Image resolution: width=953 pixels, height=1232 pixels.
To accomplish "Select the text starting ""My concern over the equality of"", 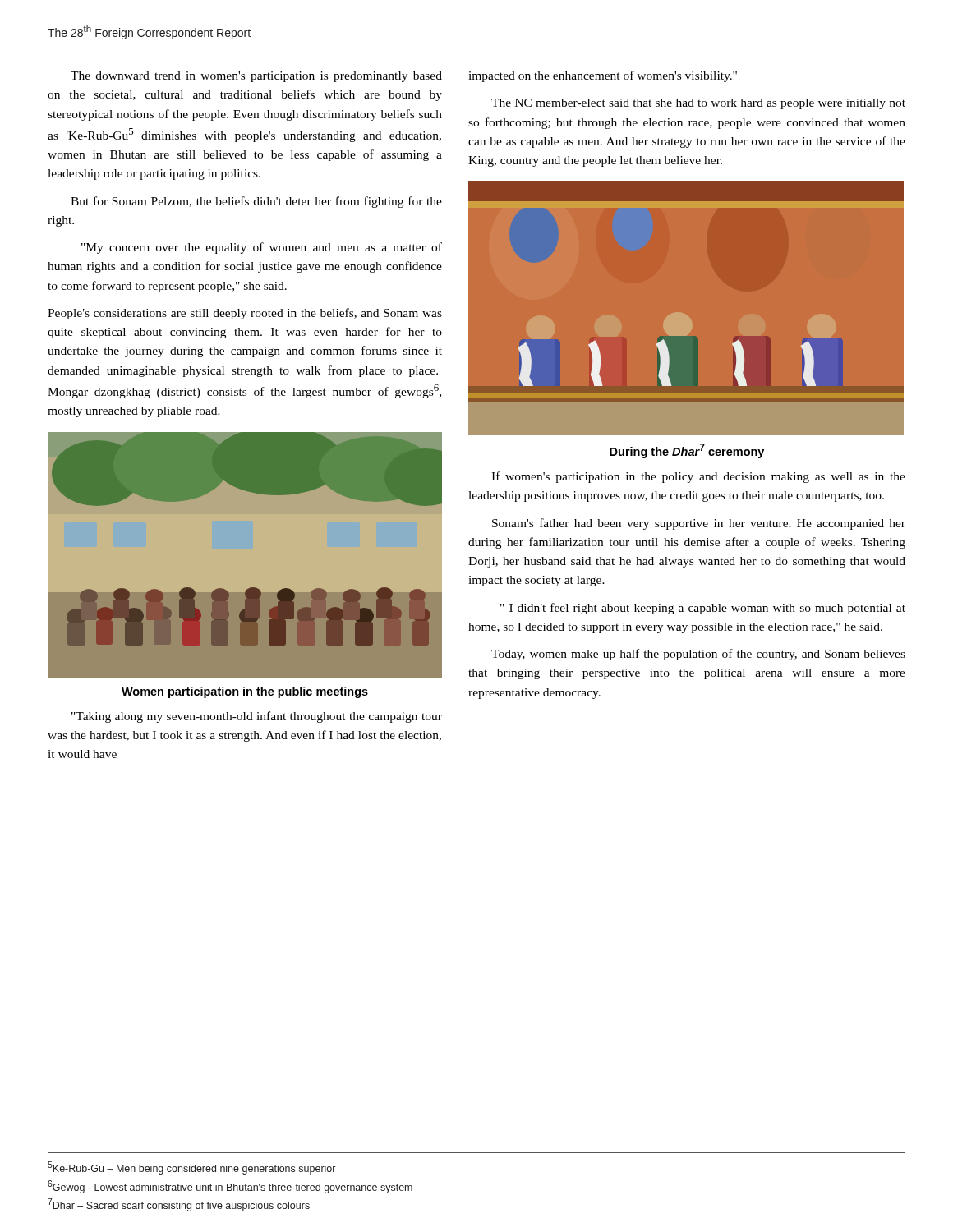I will [245, 266].
